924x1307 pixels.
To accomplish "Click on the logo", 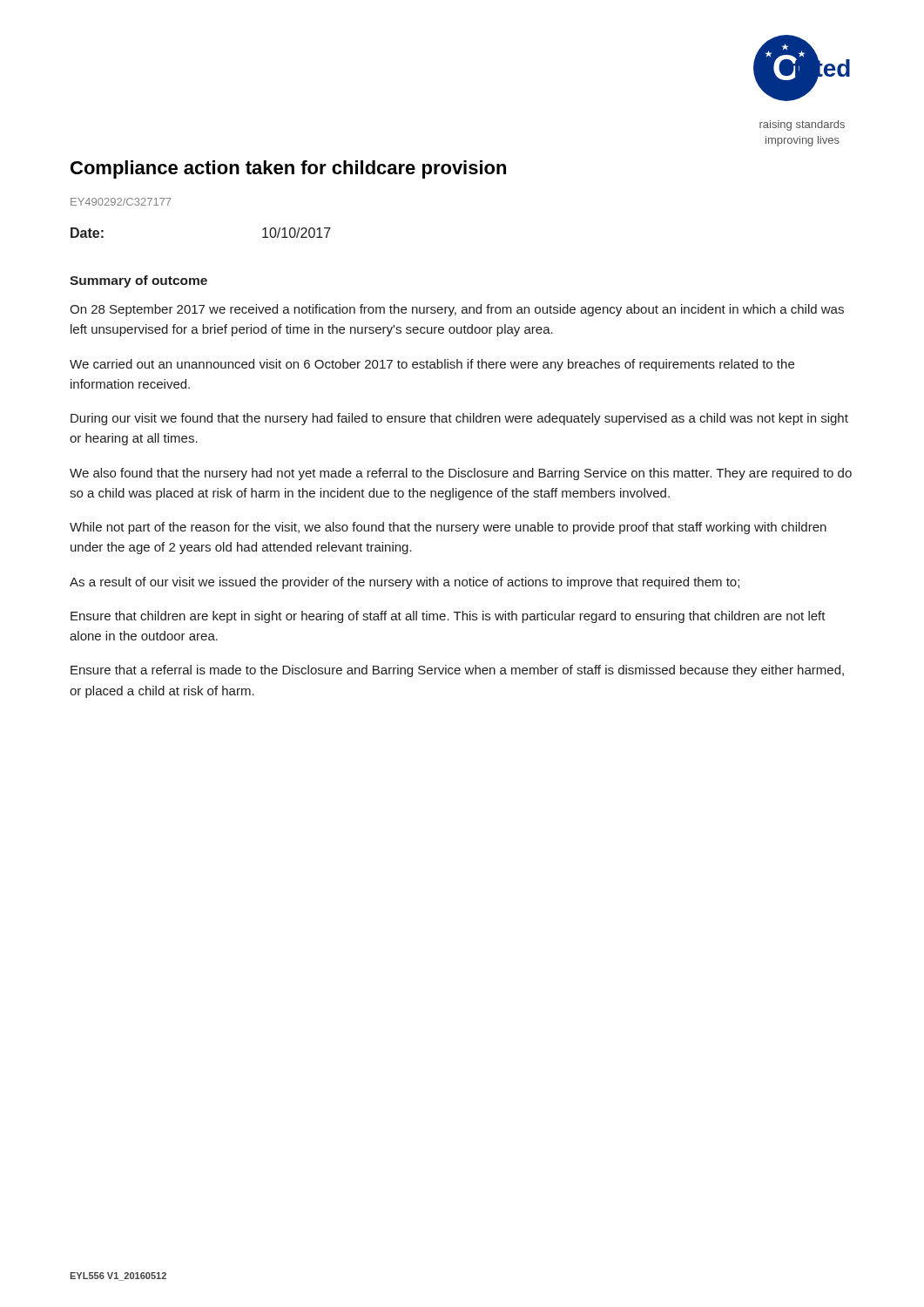I will tap(802, 92).
